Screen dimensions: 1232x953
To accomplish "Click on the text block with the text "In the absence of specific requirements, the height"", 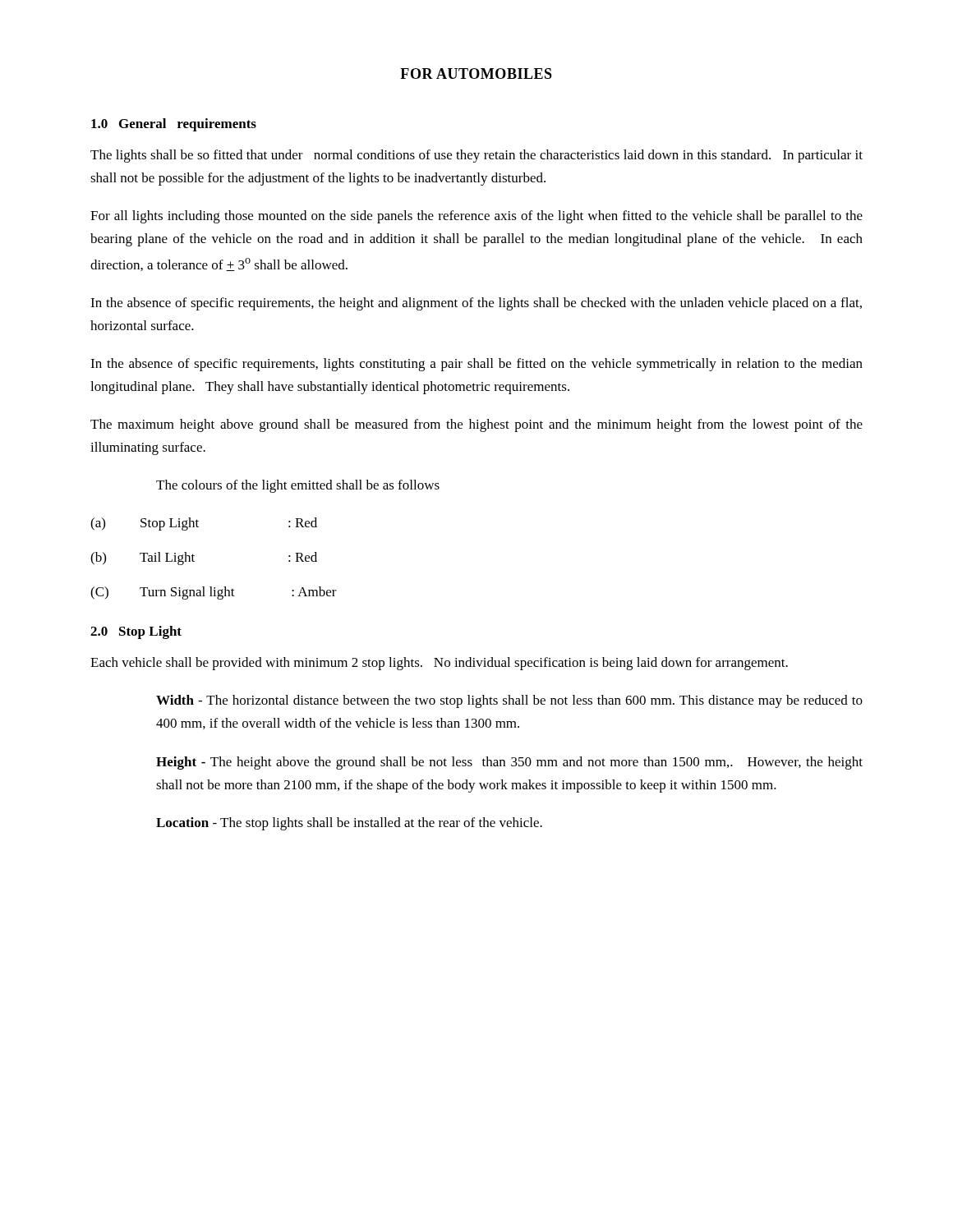I will [476, 314].
